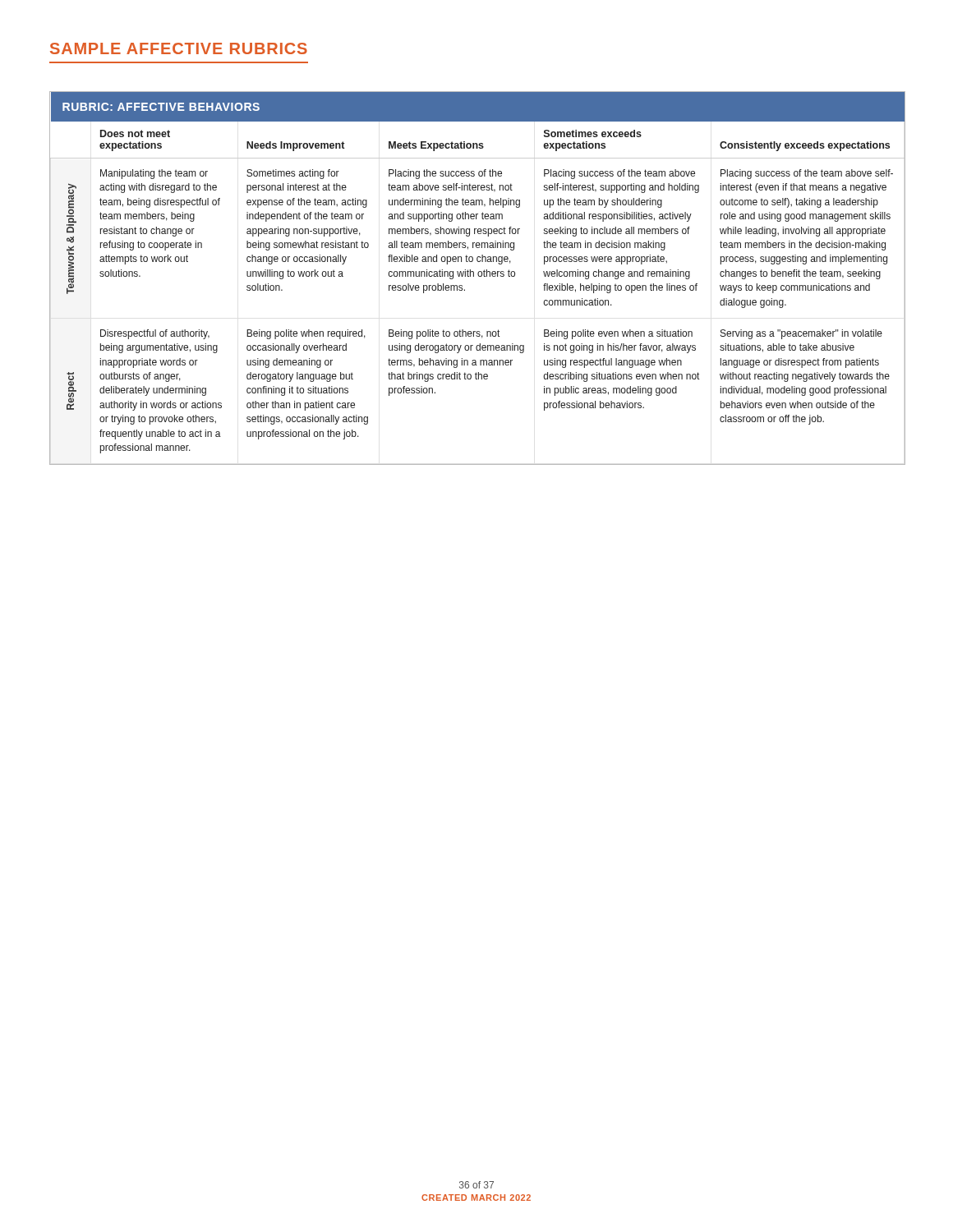
Task: Find the table that mentions "Meets Expectations"
Action: coord(477,278)
